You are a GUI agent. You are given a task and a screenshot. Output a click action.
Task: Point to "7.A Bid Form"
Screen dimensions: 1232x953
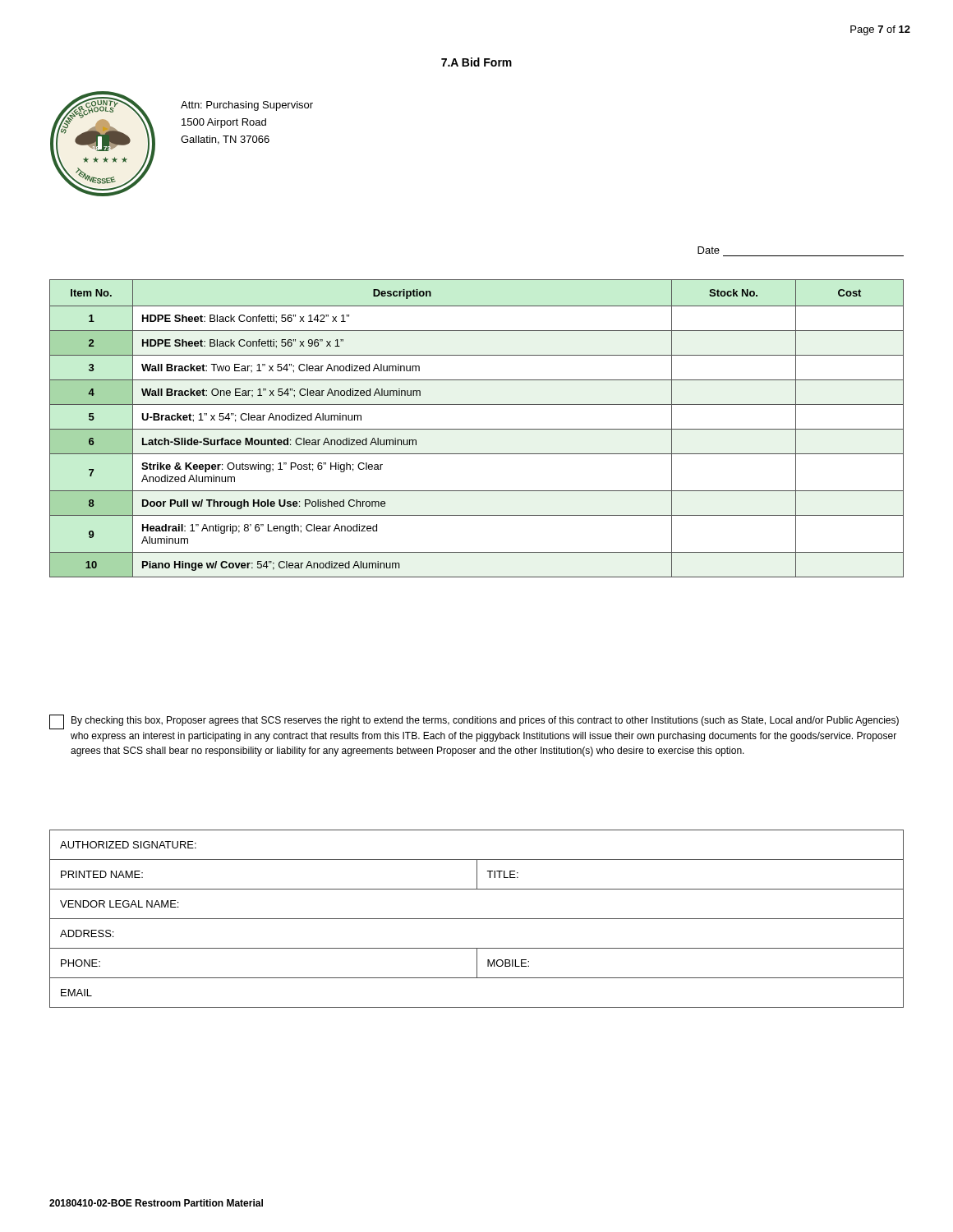476,62
